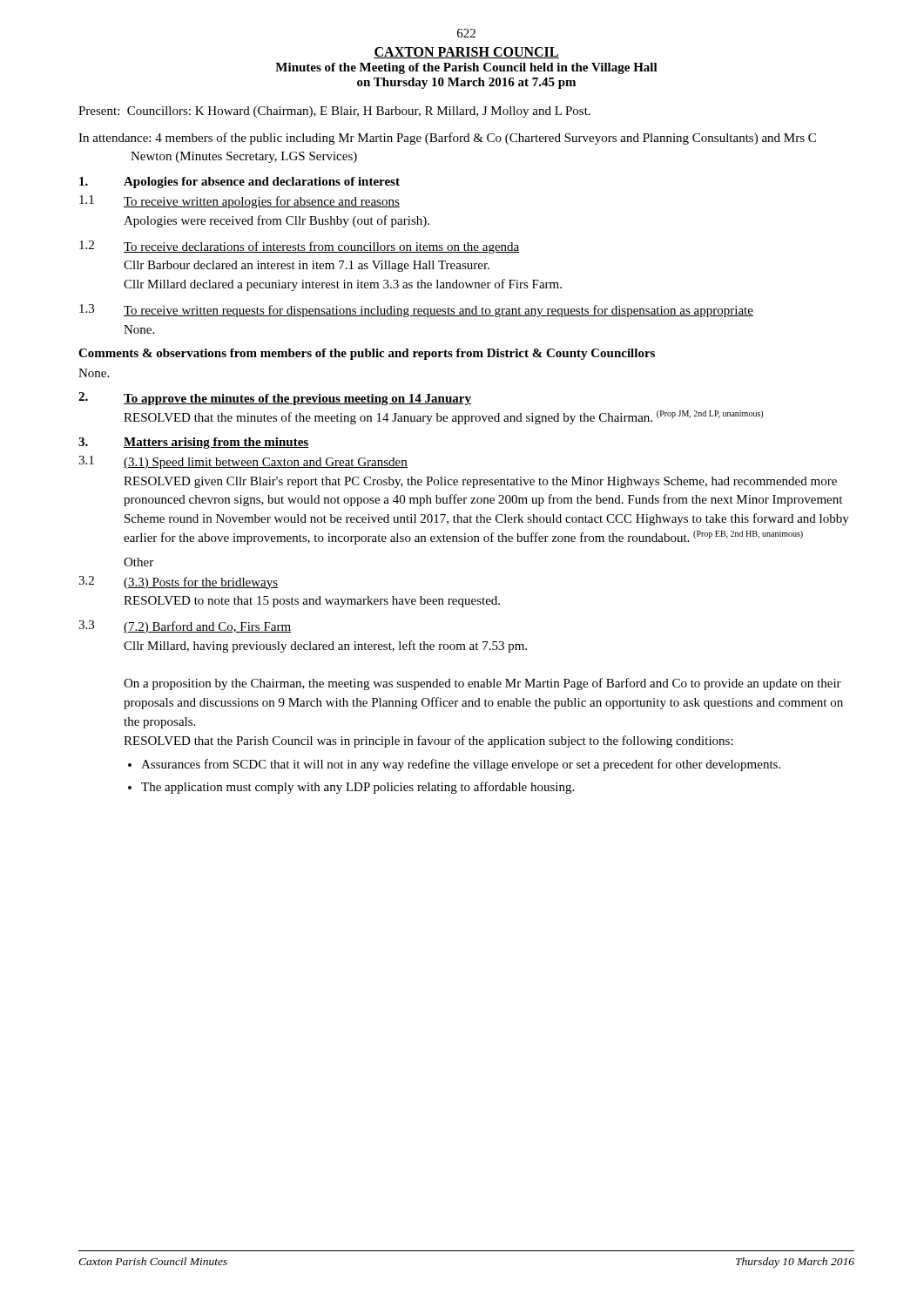The width and height of the screenshot is (924, 1307).
Task: Select the text block that says "2 To receive declarations of interests from councillors"
Action: click(466, 266)
